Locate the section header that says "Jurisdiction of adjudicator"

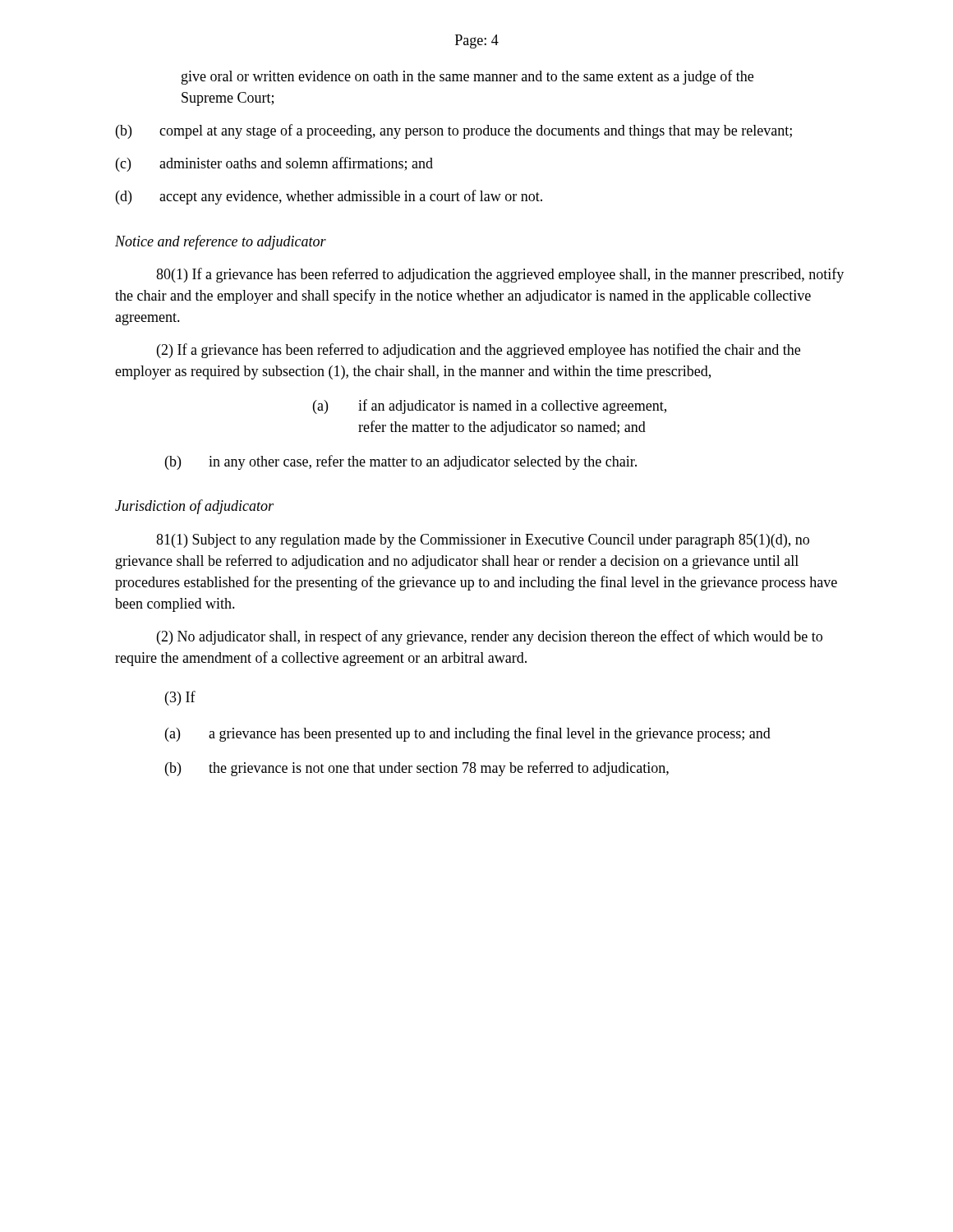click(194, 506)
